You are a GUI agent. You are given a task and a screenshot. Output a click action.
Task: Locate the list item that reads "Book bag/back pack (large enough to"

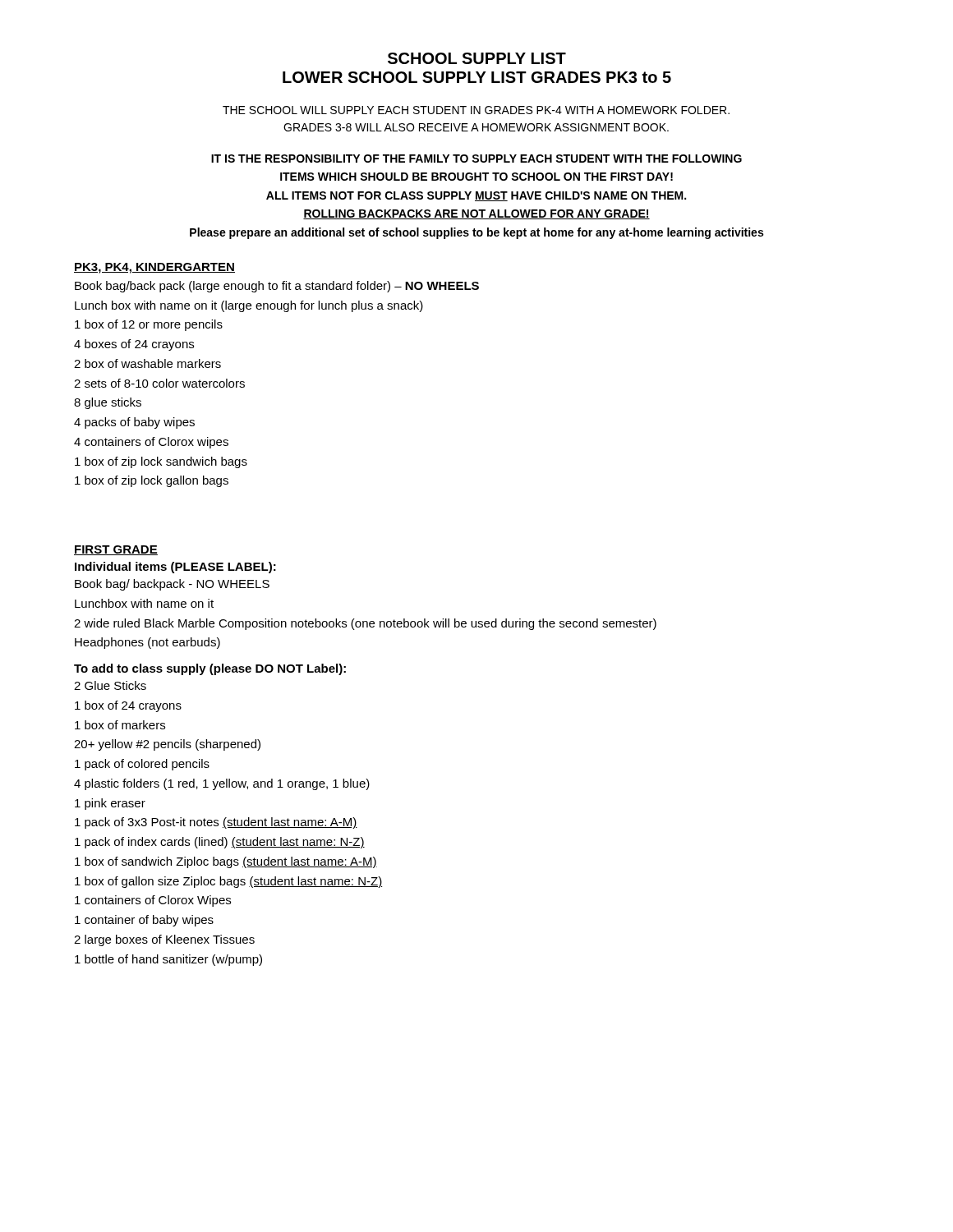[277, 285]
